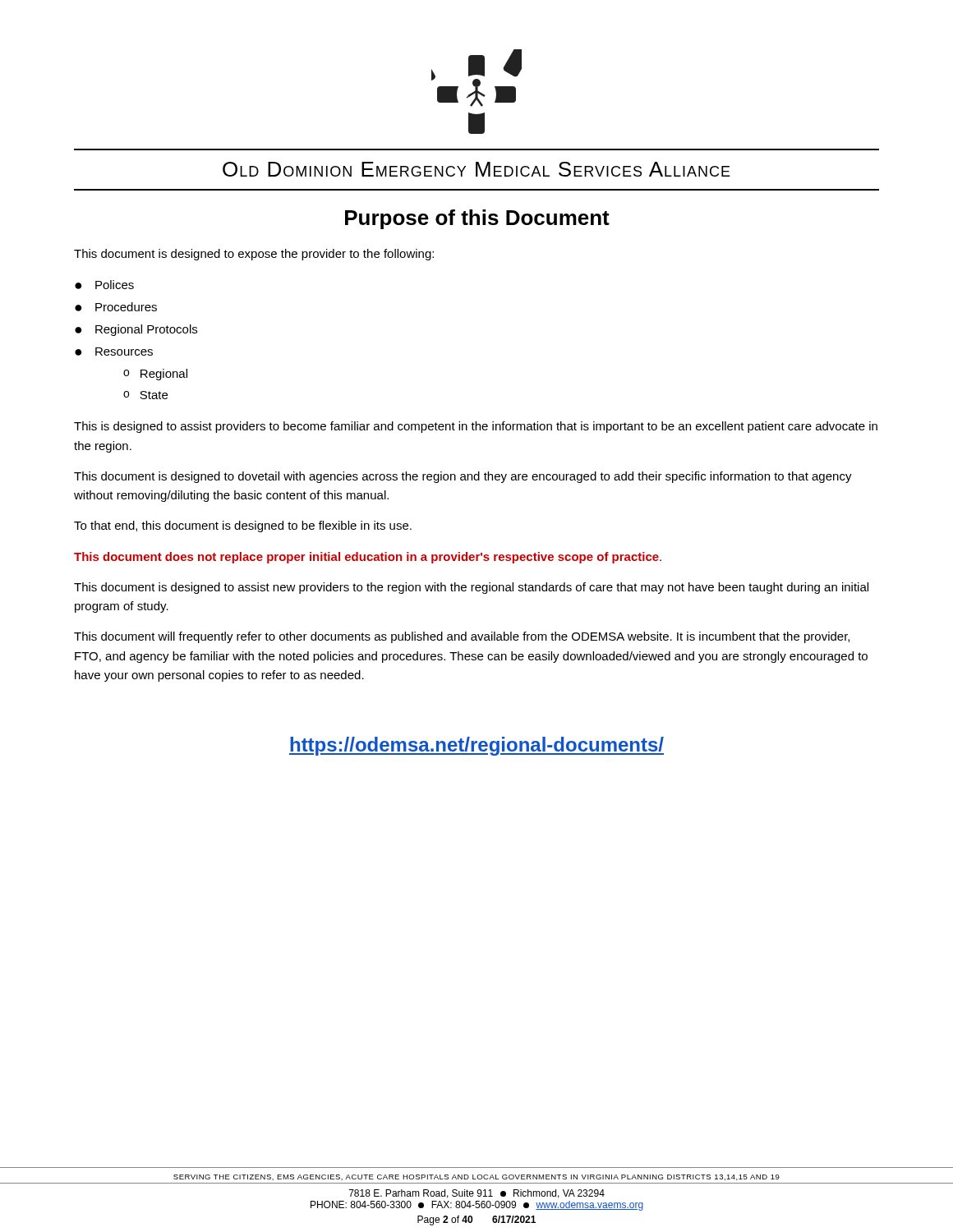
Task: Find the element starting "Purpose of this Document"
Action: [476, 218]
